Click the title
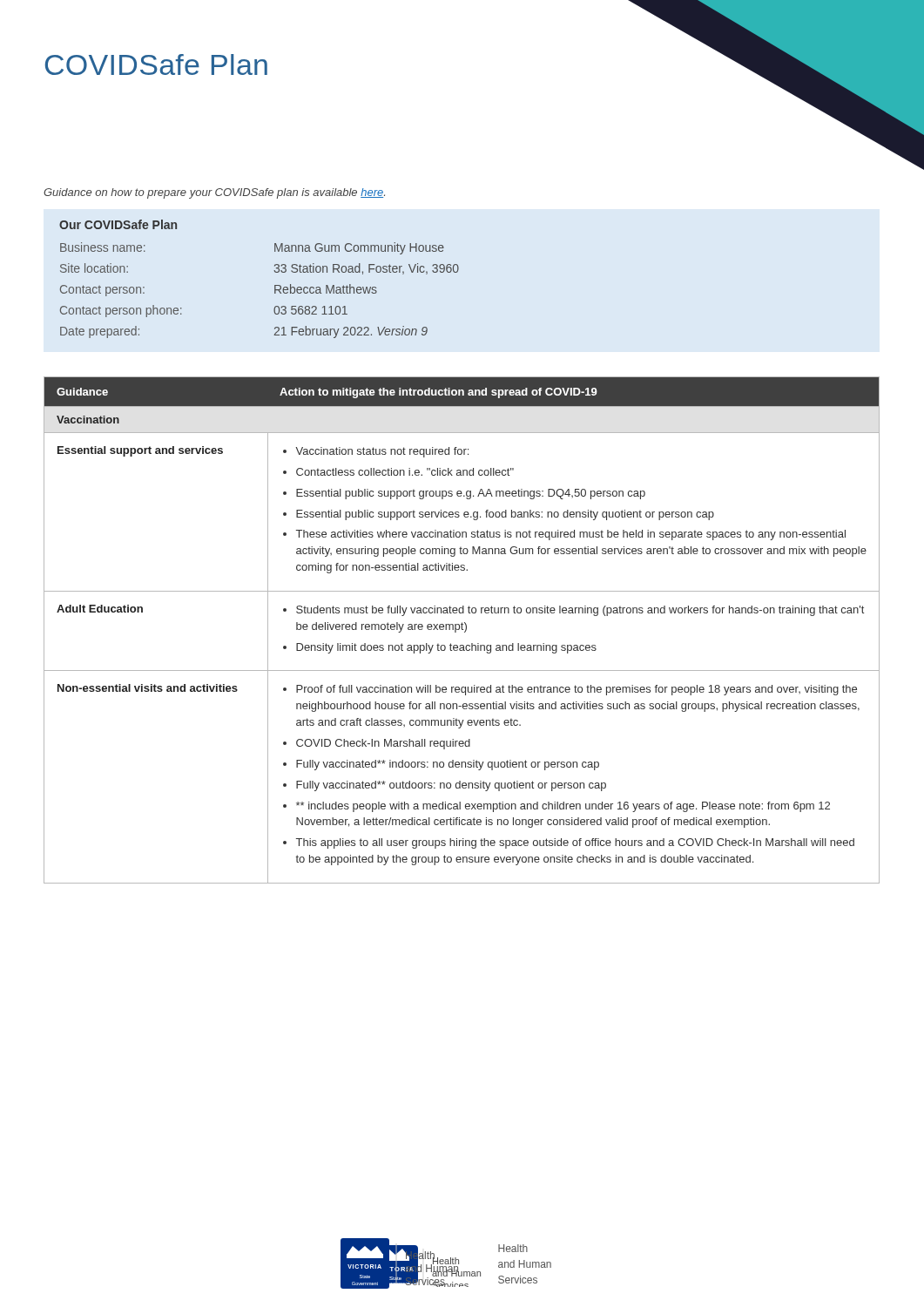Screen dimensions: 1307x924 (x=156, y=65)
